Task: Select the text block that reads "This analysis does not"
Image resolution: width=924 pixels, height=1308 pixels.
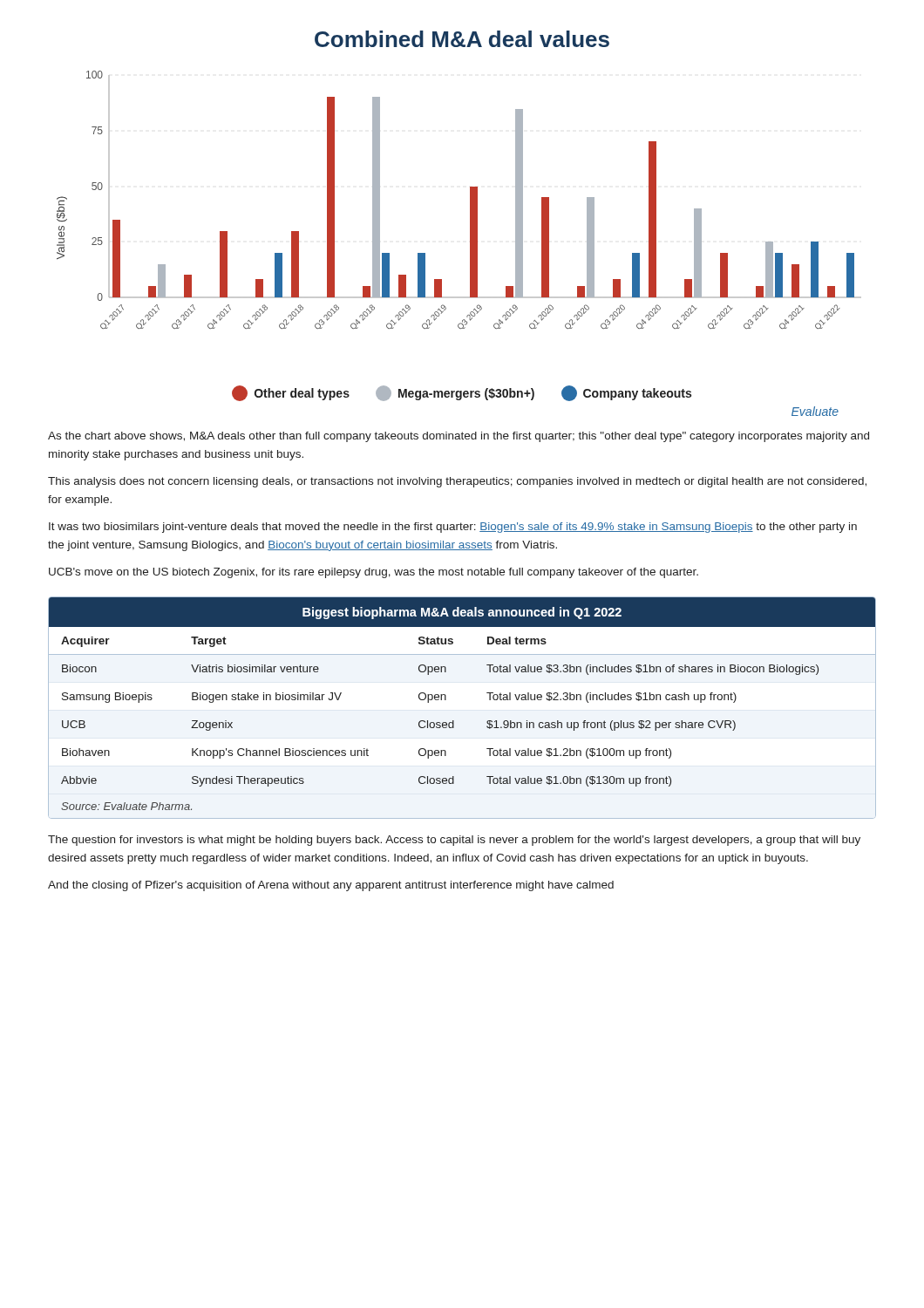Action: (458, 490)
